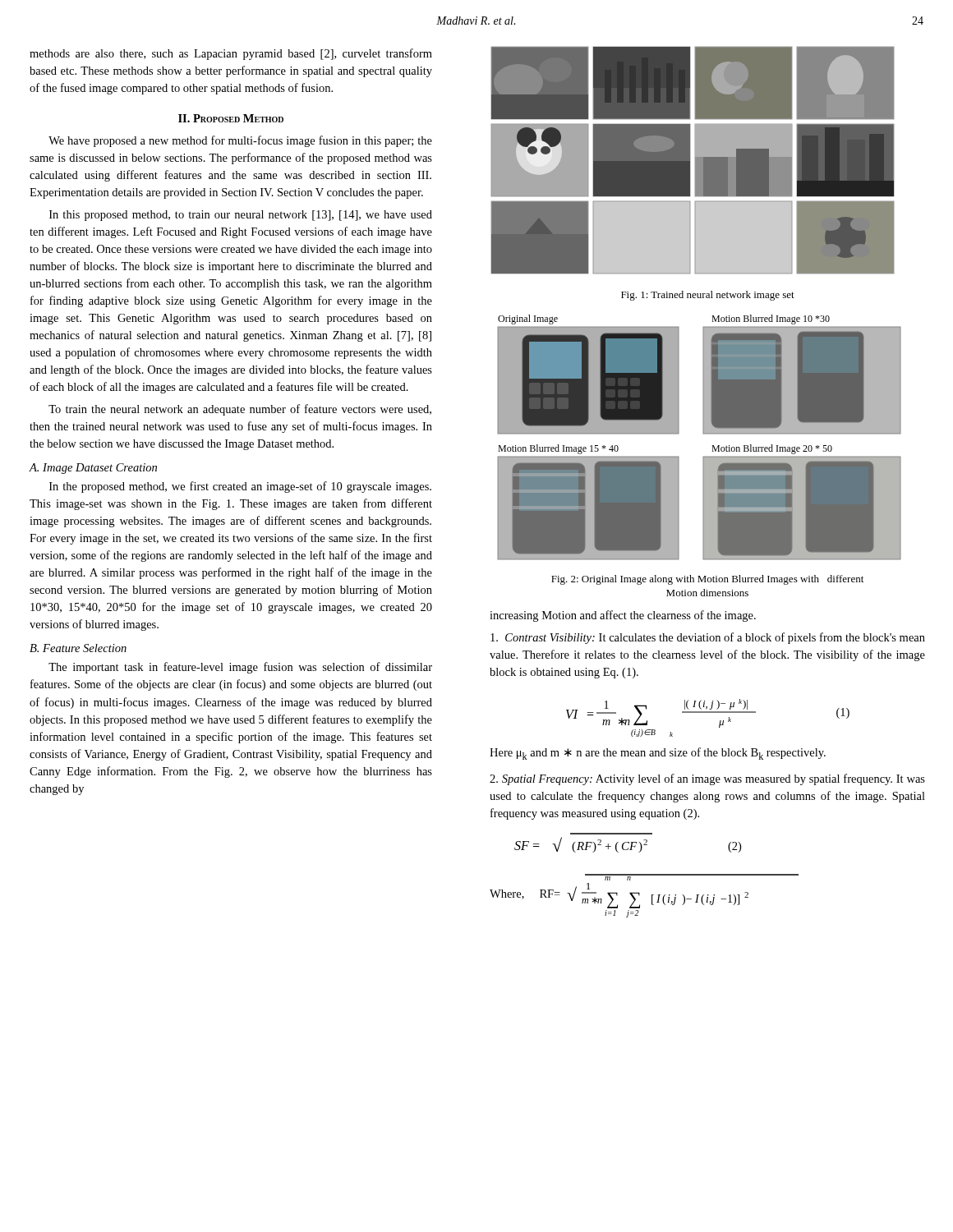Find the caption with the text "Fig. 1: Trained neural network image"
This screenshot has width=953, height=1232.
click(x=707, y=294)
